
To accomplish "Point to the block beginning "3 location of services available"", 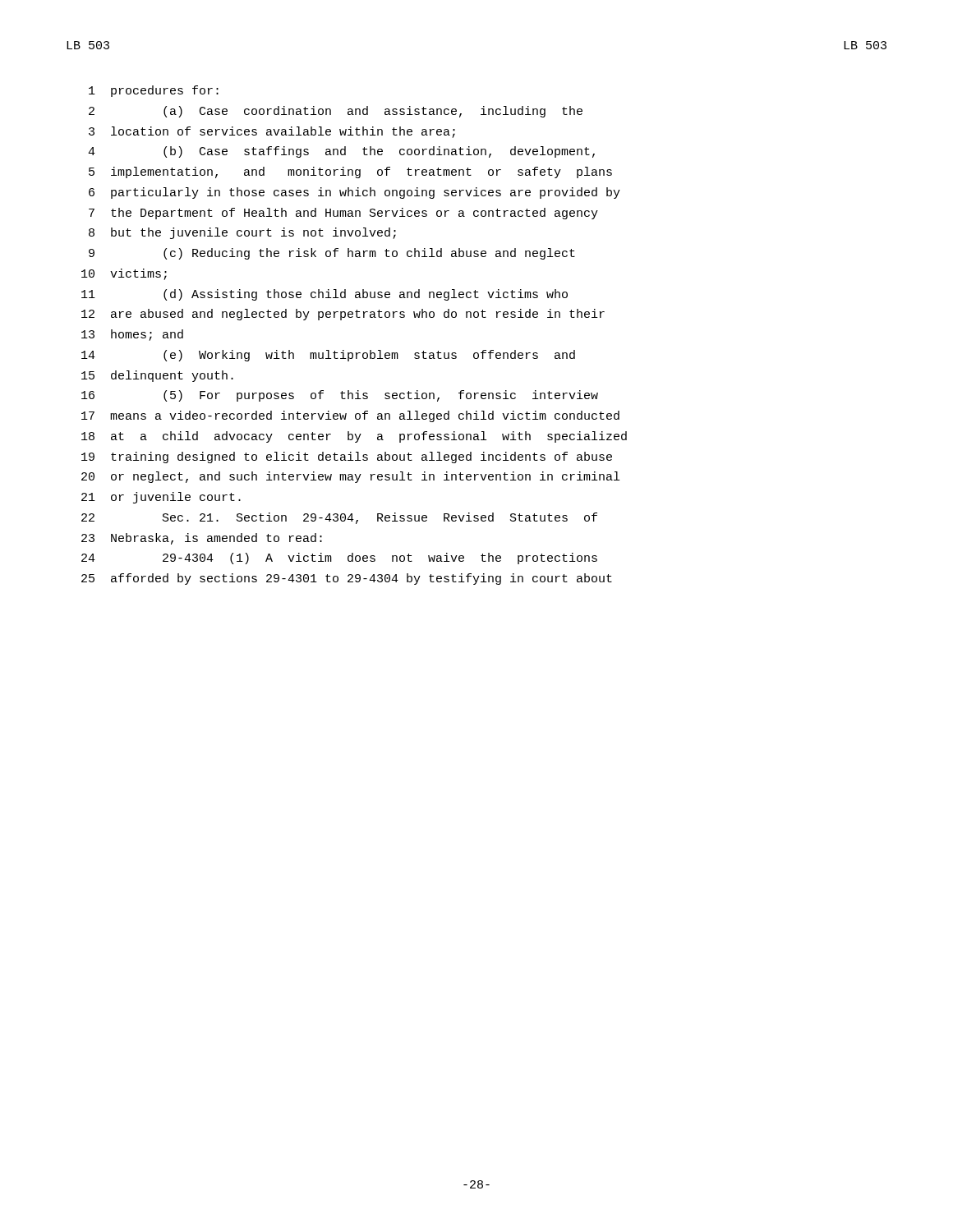I will click(272, 132).
